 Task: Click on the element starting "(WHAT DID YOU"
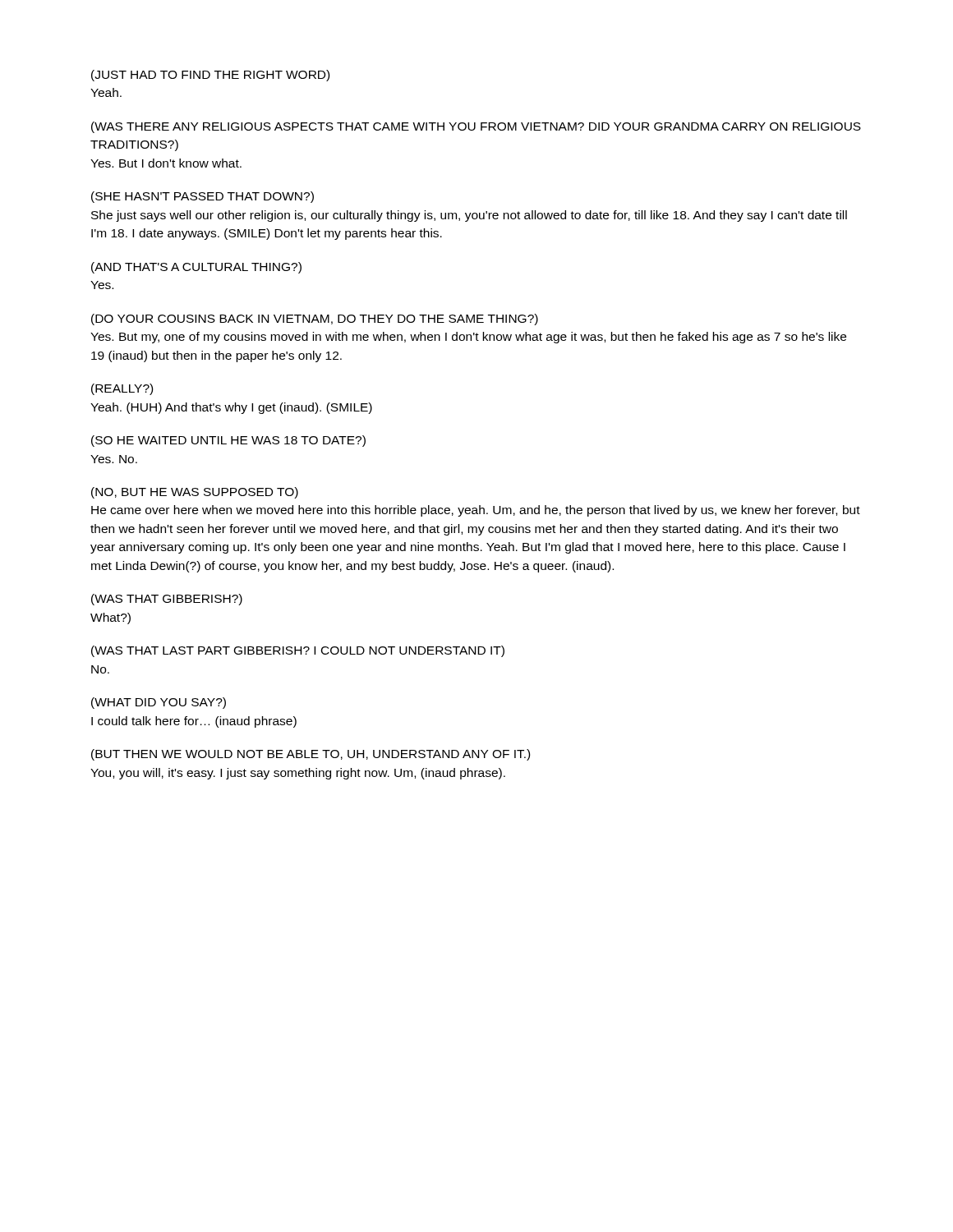click(x=159, y=703)
